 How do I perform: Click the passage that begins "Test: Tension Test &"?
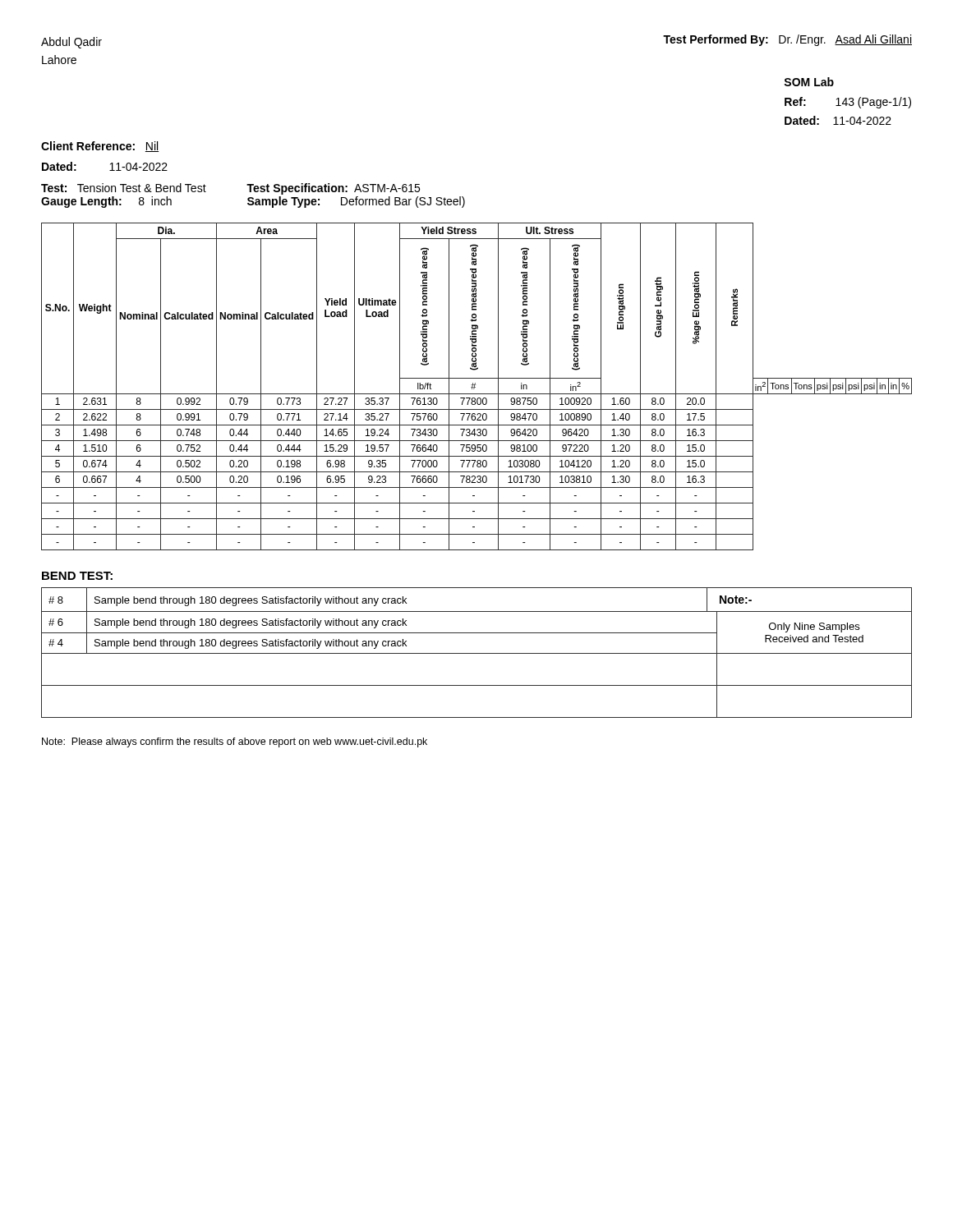pos(253,194)
